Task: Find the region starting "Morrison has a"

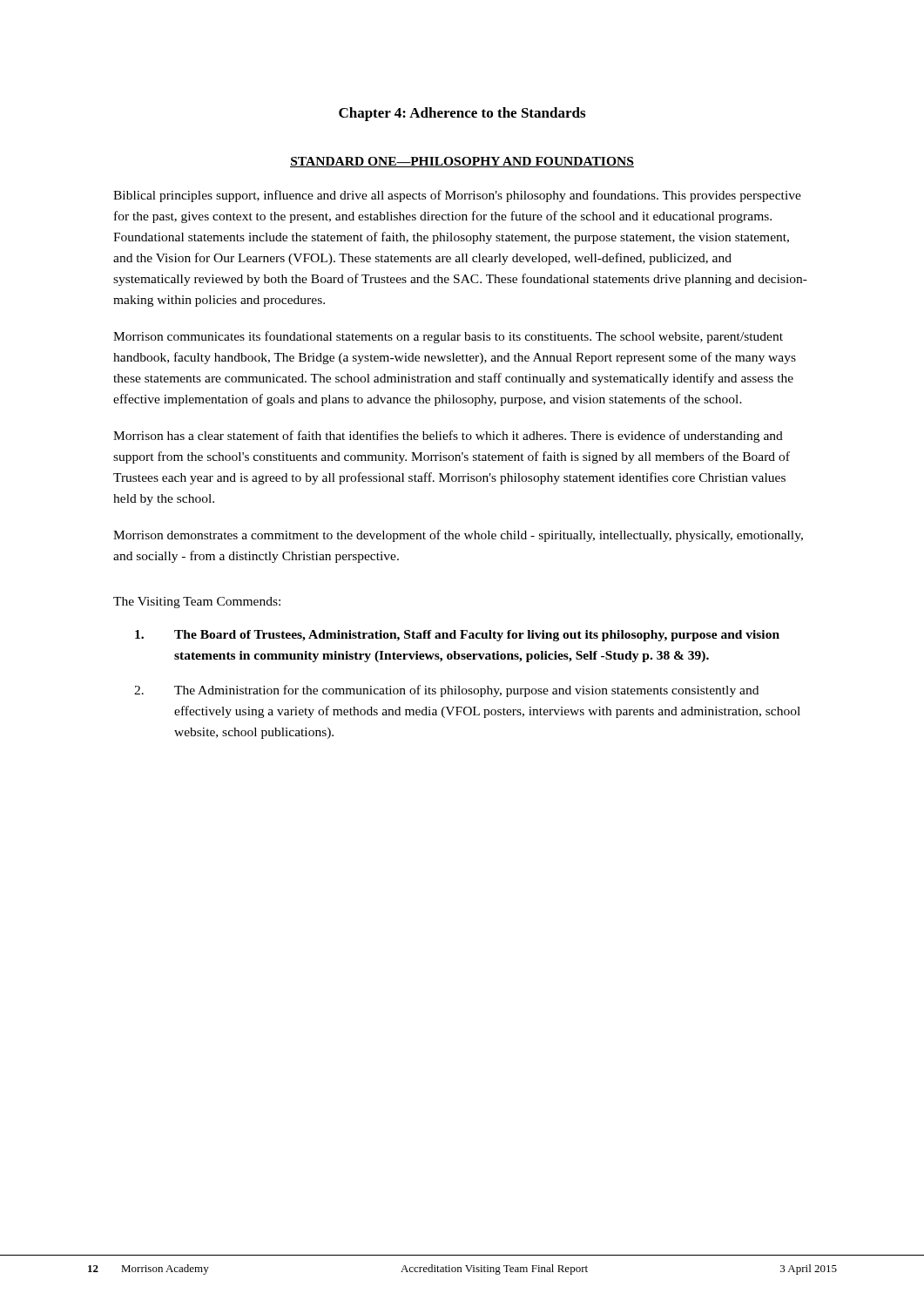Action: tap(451, 467)
